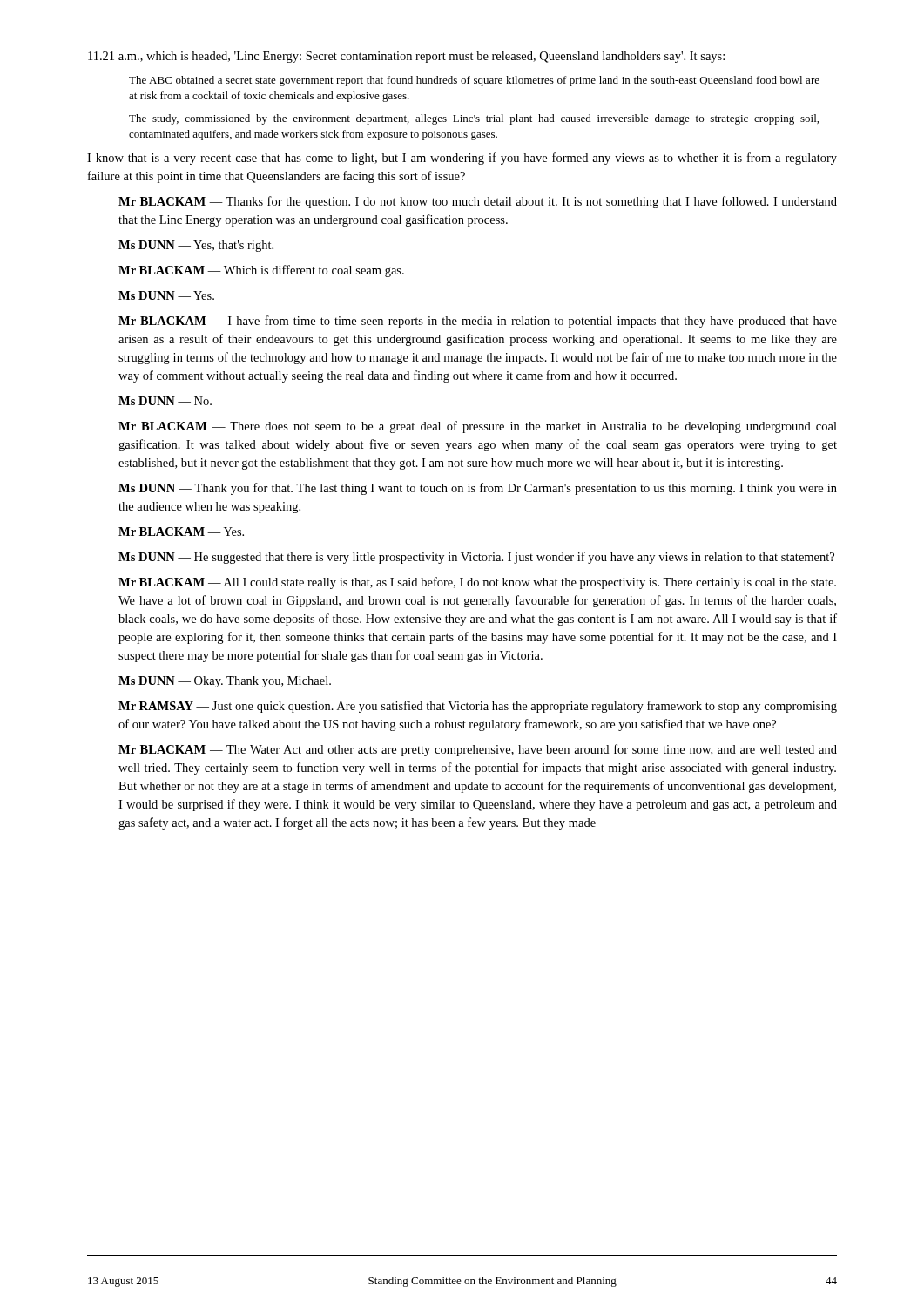The height and width of the screenshot is (1307, 924).
Task: Find the text block that reads "I know that is a very recent case"
Action: coord(462,167)
